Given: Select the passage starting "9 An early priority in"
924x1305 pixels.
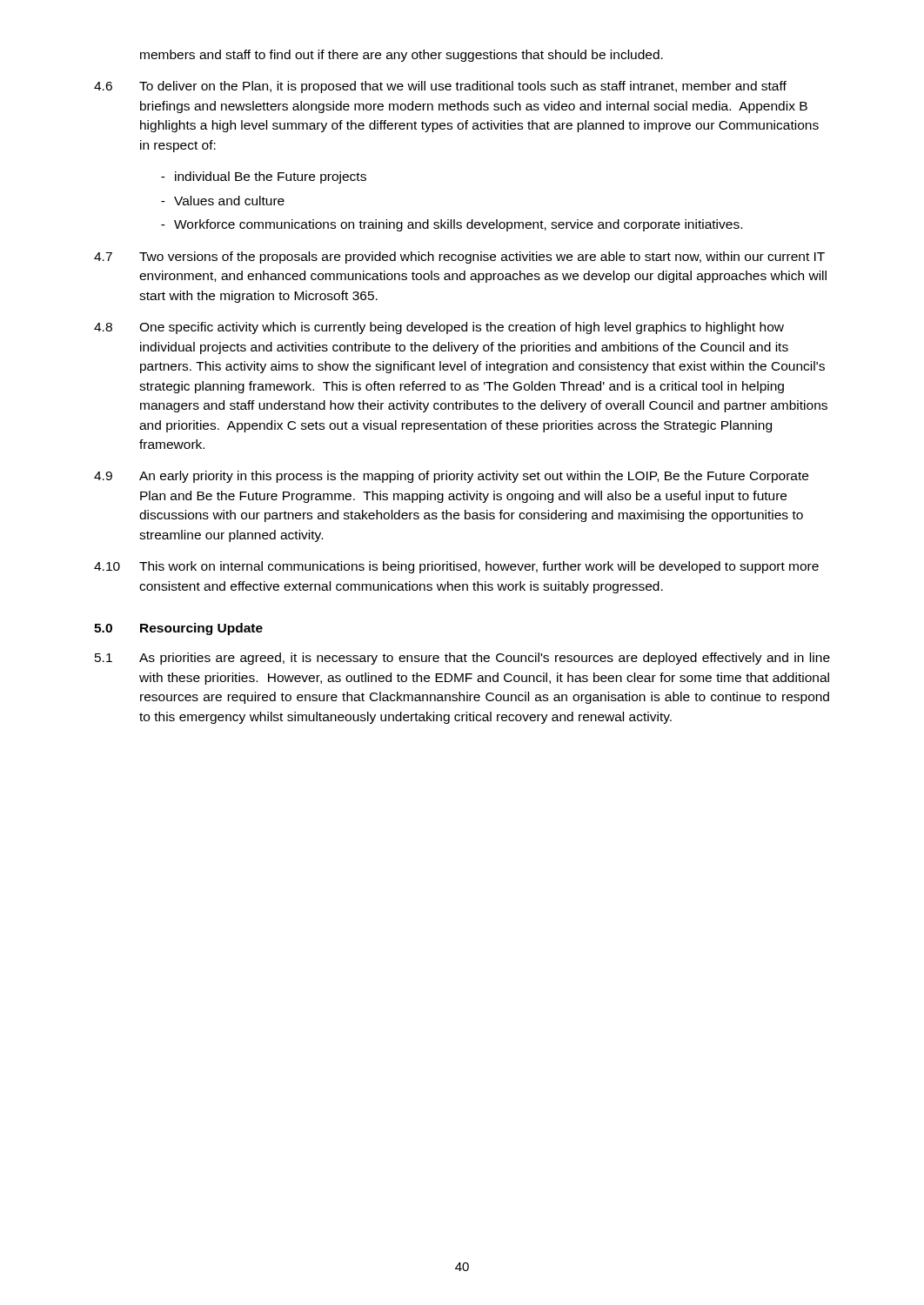Looking at the screenshot, I should point(462,506).
